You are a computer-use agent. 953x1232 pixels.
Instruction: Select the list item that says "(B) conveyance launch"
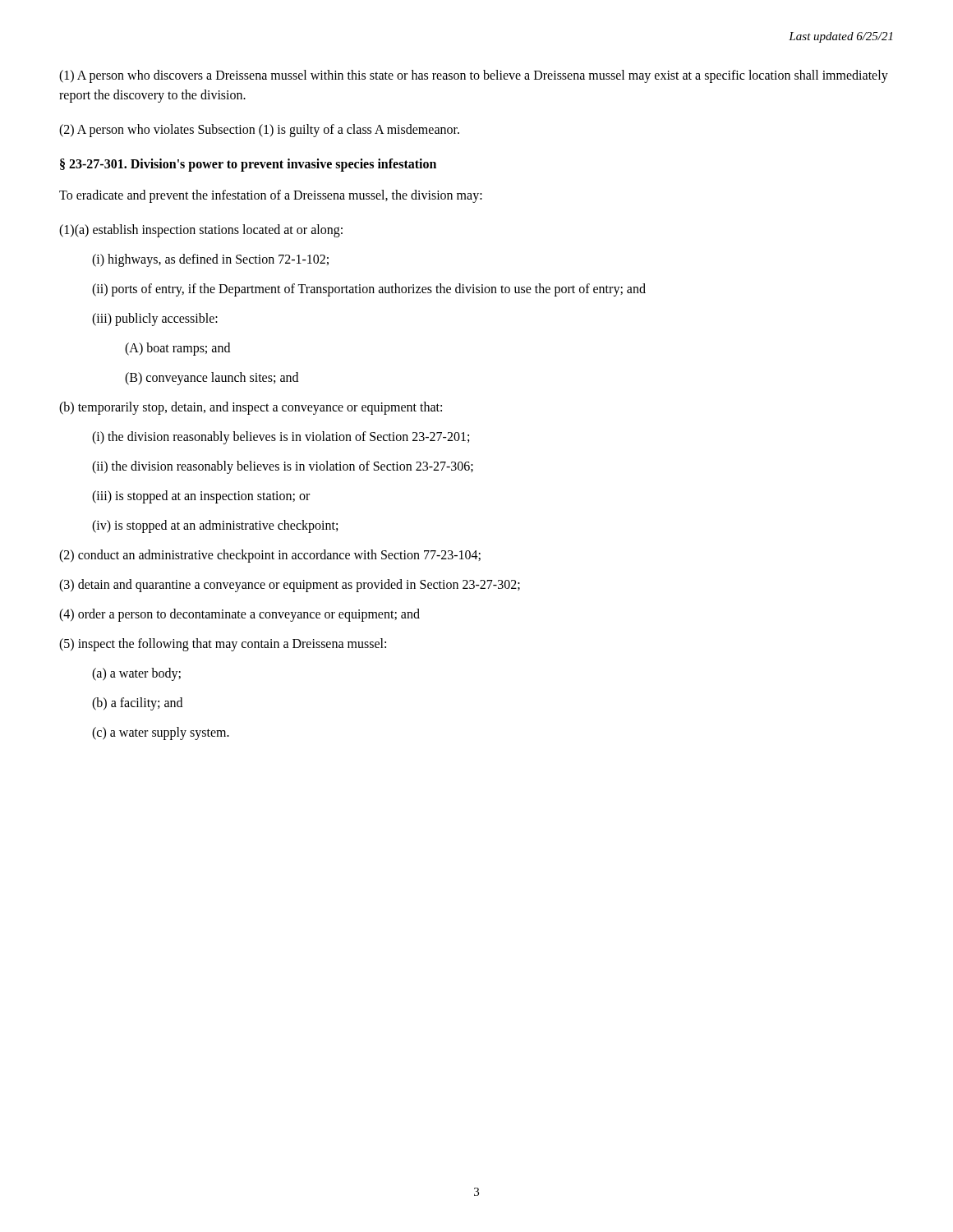click(x=212, y=377)
